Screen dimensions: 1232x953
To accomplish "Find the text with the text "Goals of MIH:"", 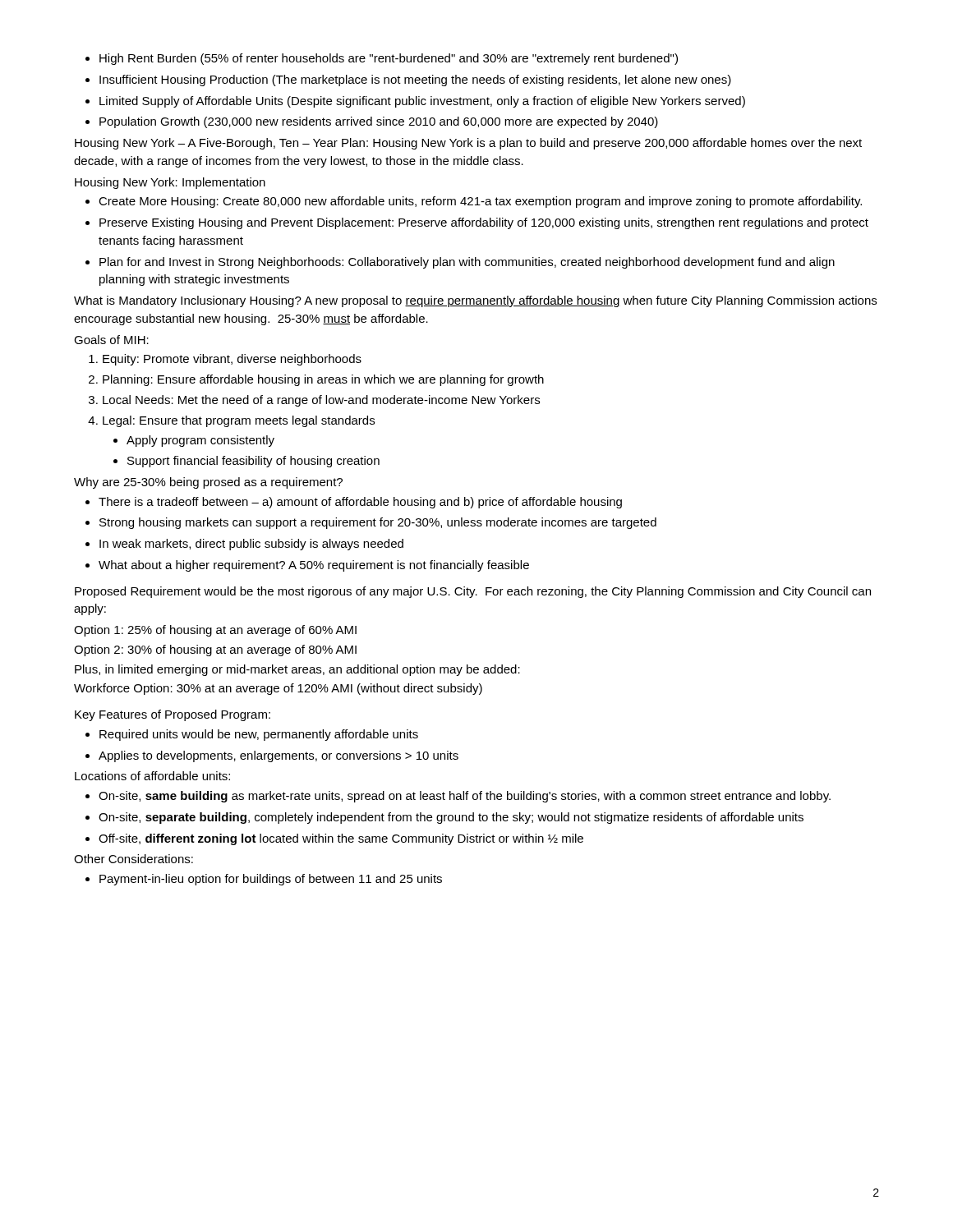I will pos(112,339).
